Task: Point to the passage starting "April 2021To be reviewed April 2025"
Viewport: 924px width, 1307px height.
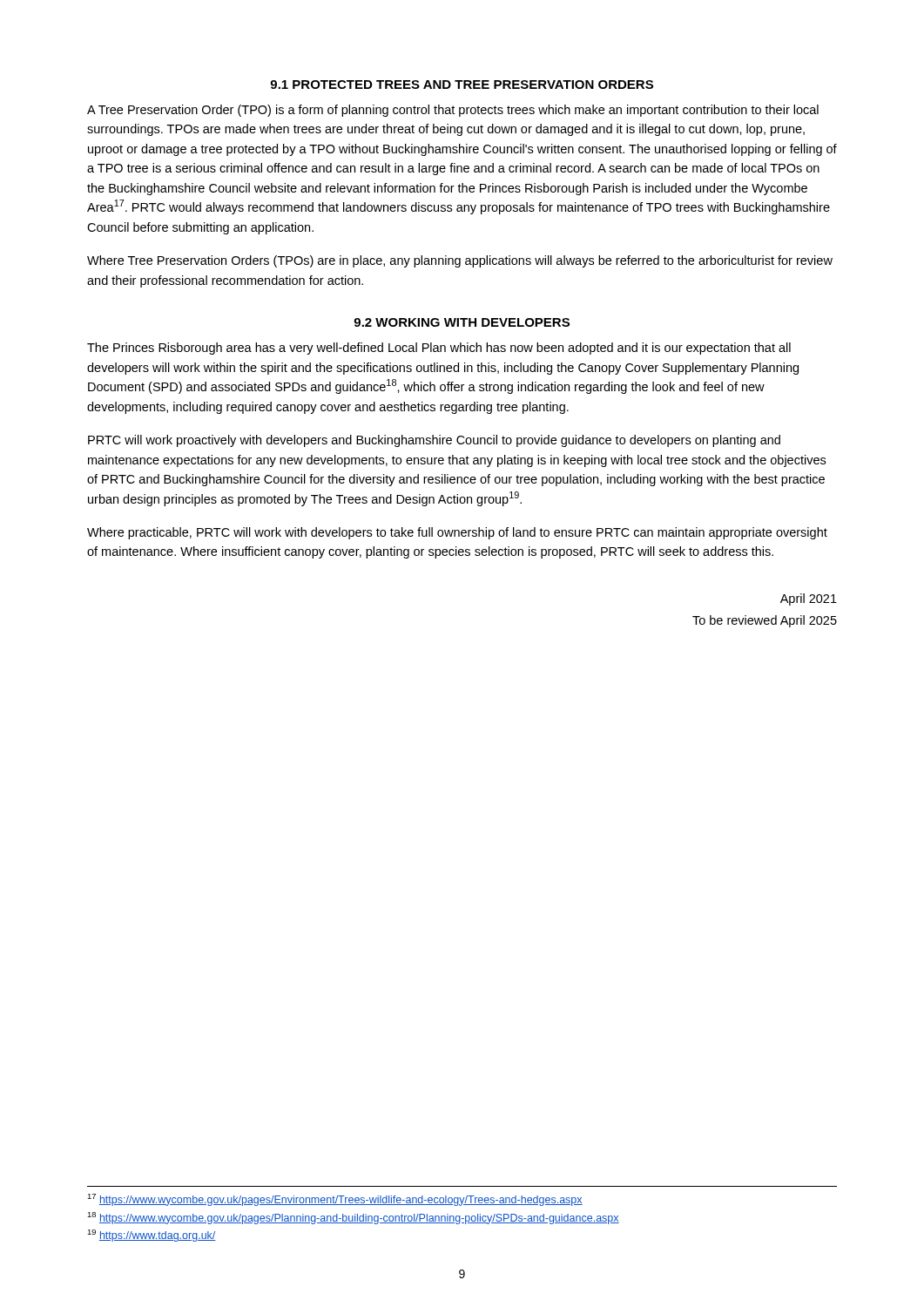Action: (765, 609)
